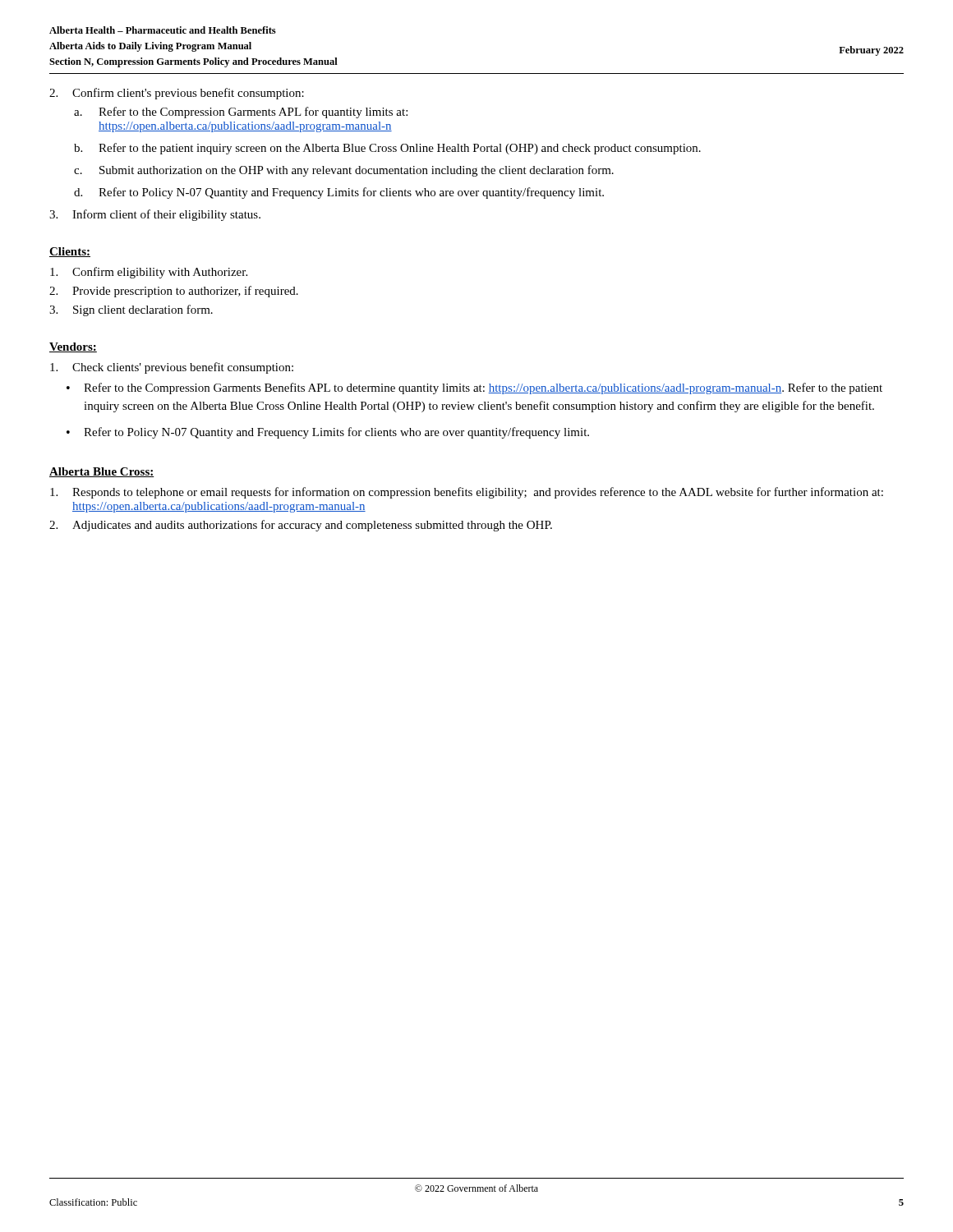The image size is (953, 1232).
Task: Click the passage that begins "• Refer to Policy N-07 Quantity"
Action: pyautogui.click(x=485, y=433)
